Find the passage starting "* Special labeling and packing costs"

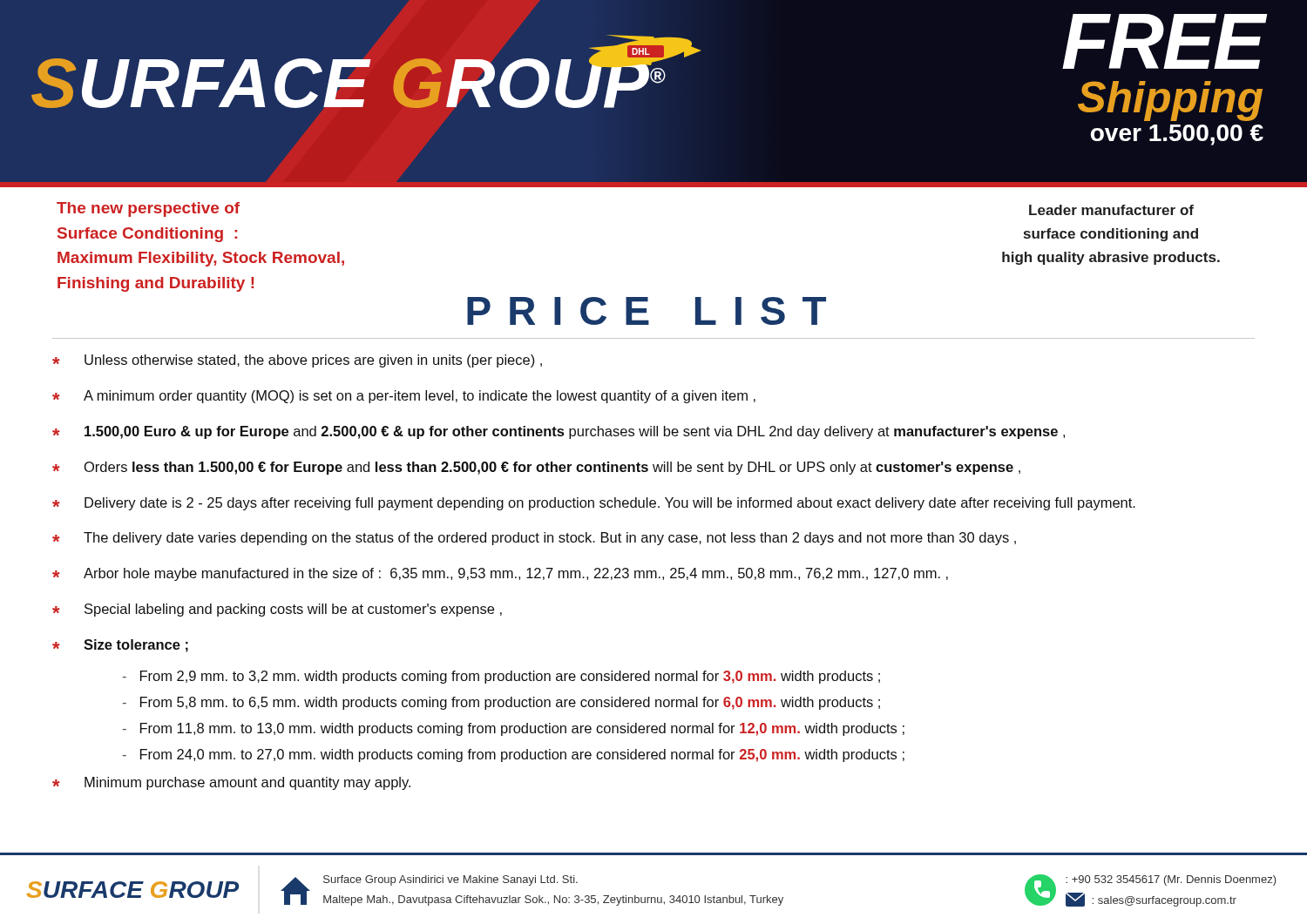point(278,613)
